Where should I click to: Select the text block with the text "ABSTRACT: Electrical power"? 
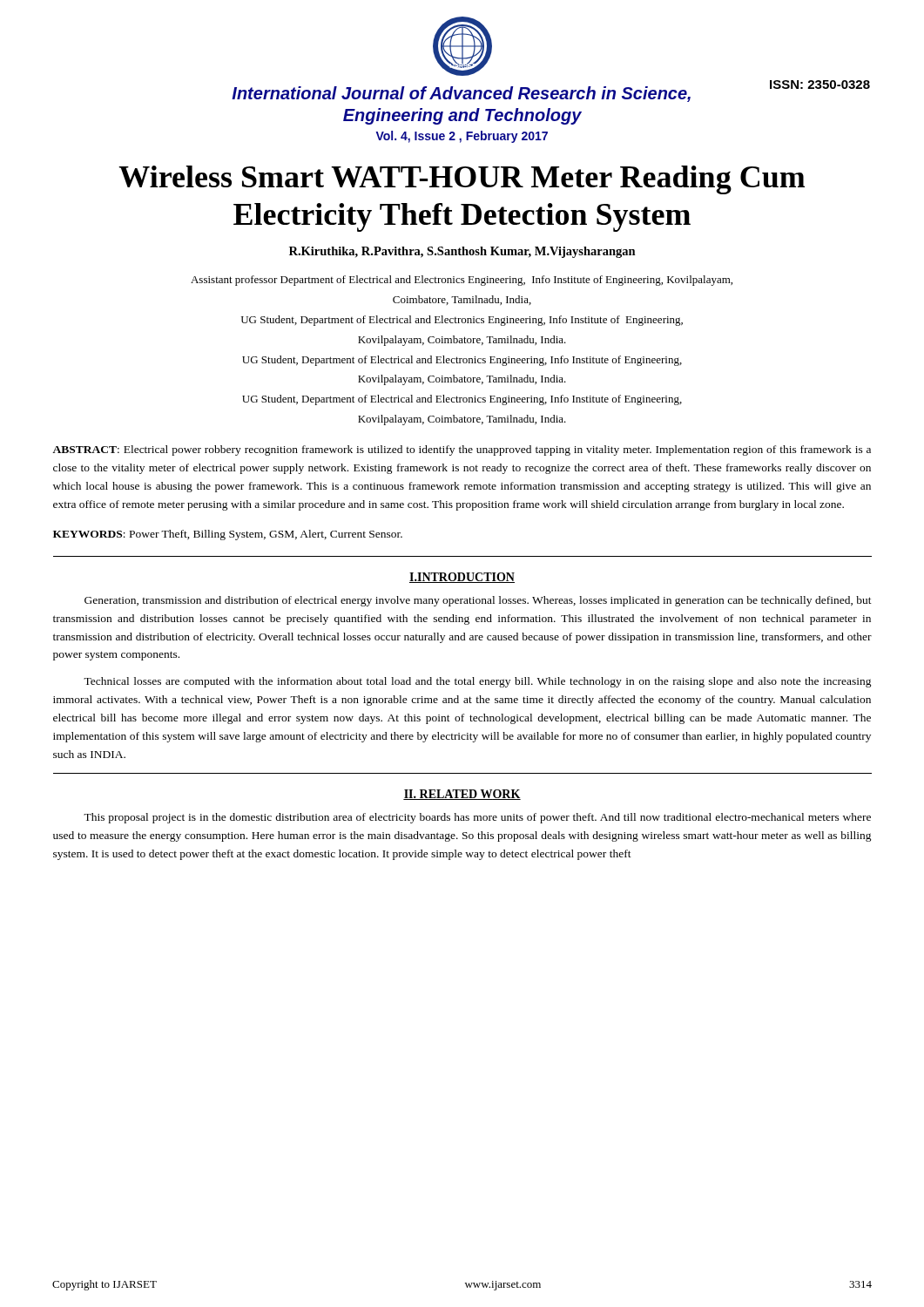tap(462, 476)
